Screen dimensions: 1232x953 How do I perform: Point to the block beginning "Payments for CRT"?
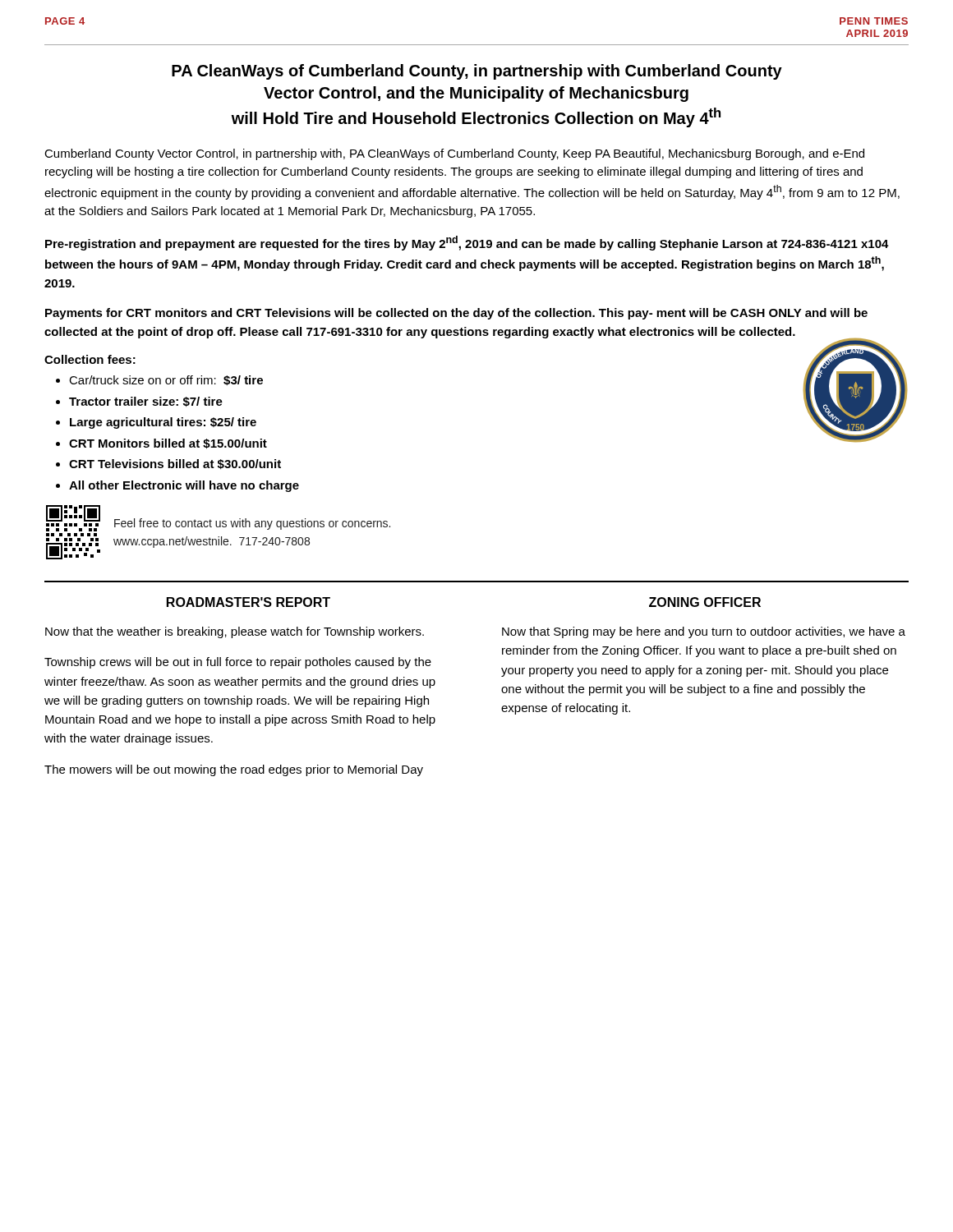coord(456,322)
